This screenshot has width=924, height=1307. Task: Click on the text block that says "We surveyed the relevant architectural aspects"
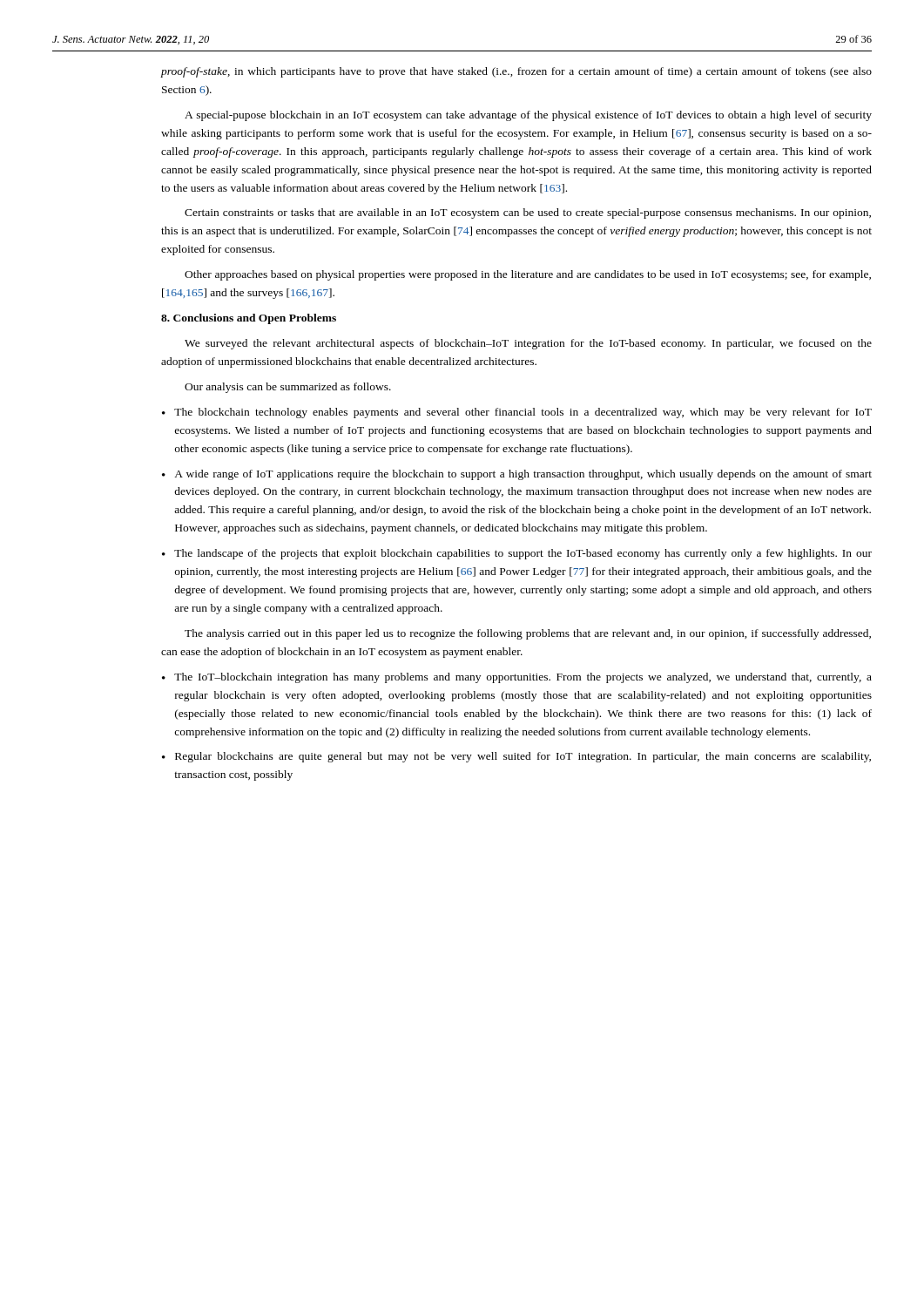point(516,353)
